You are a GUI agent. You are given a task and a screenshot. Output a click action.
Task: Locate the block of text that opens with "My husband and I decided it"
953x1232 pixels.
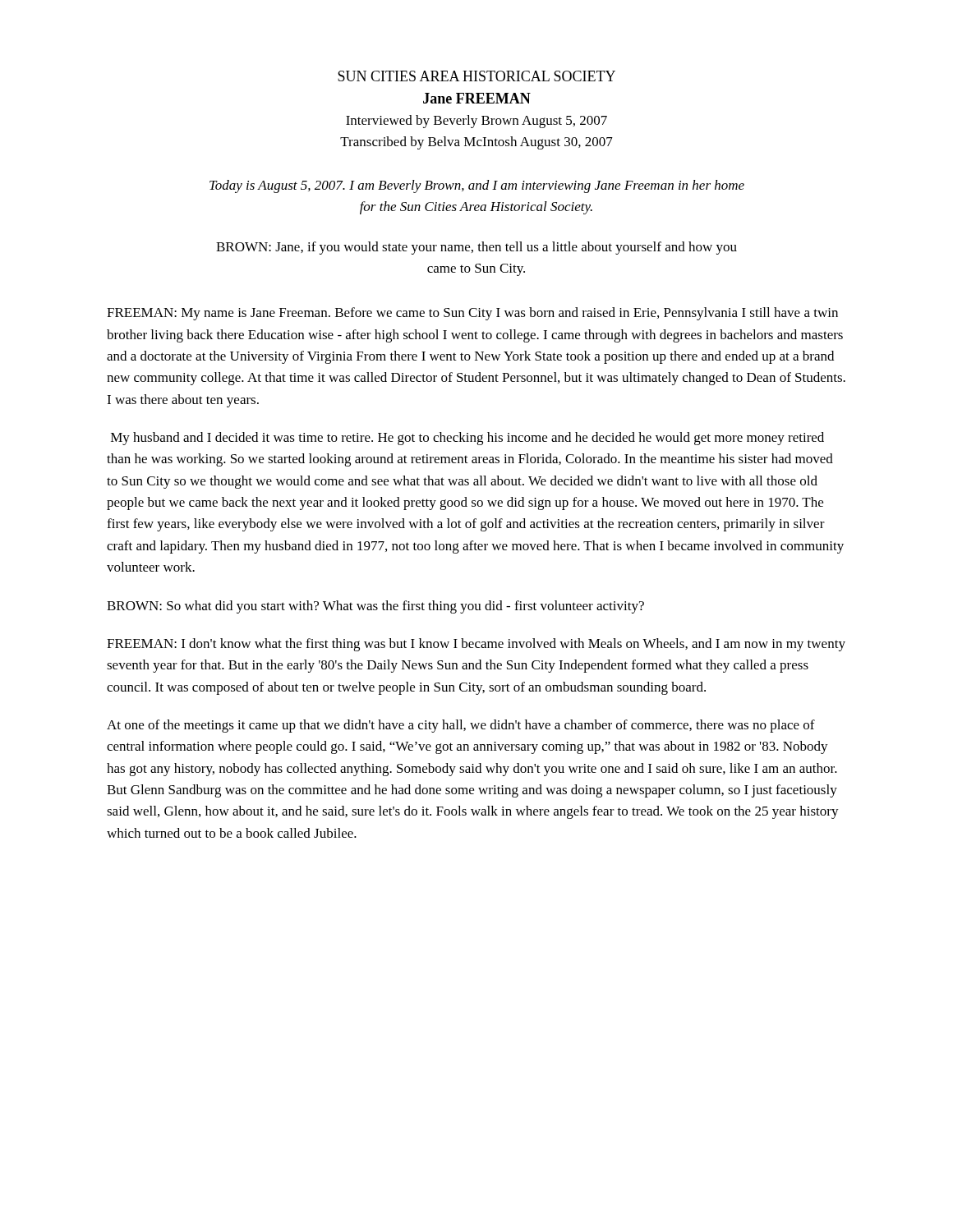(475, 502)
